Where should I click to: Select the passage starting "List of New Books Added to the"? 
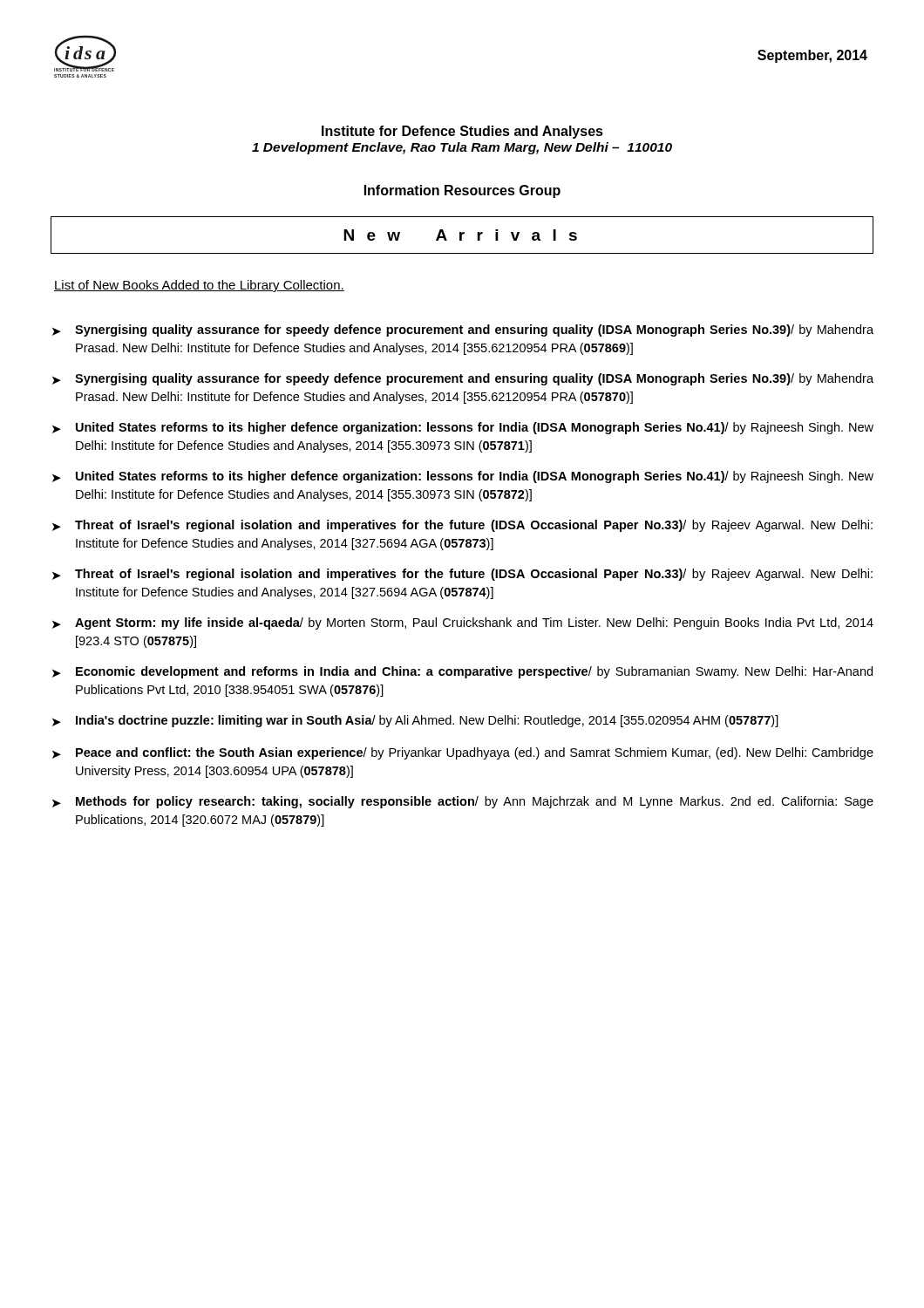(199, 285)
